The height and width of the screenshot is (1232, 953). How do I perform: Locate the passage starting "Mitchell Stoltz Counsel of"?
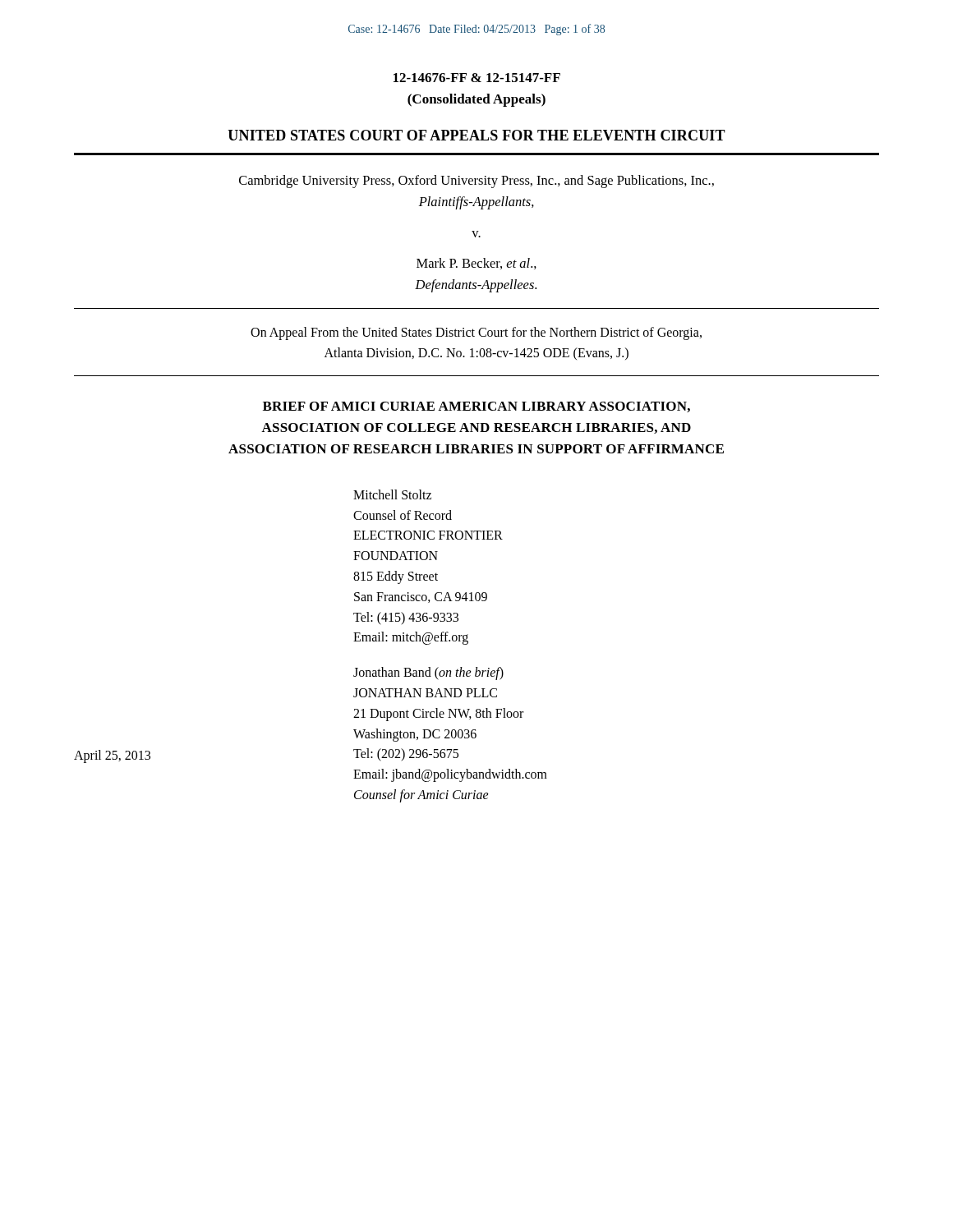pos(428,566)
